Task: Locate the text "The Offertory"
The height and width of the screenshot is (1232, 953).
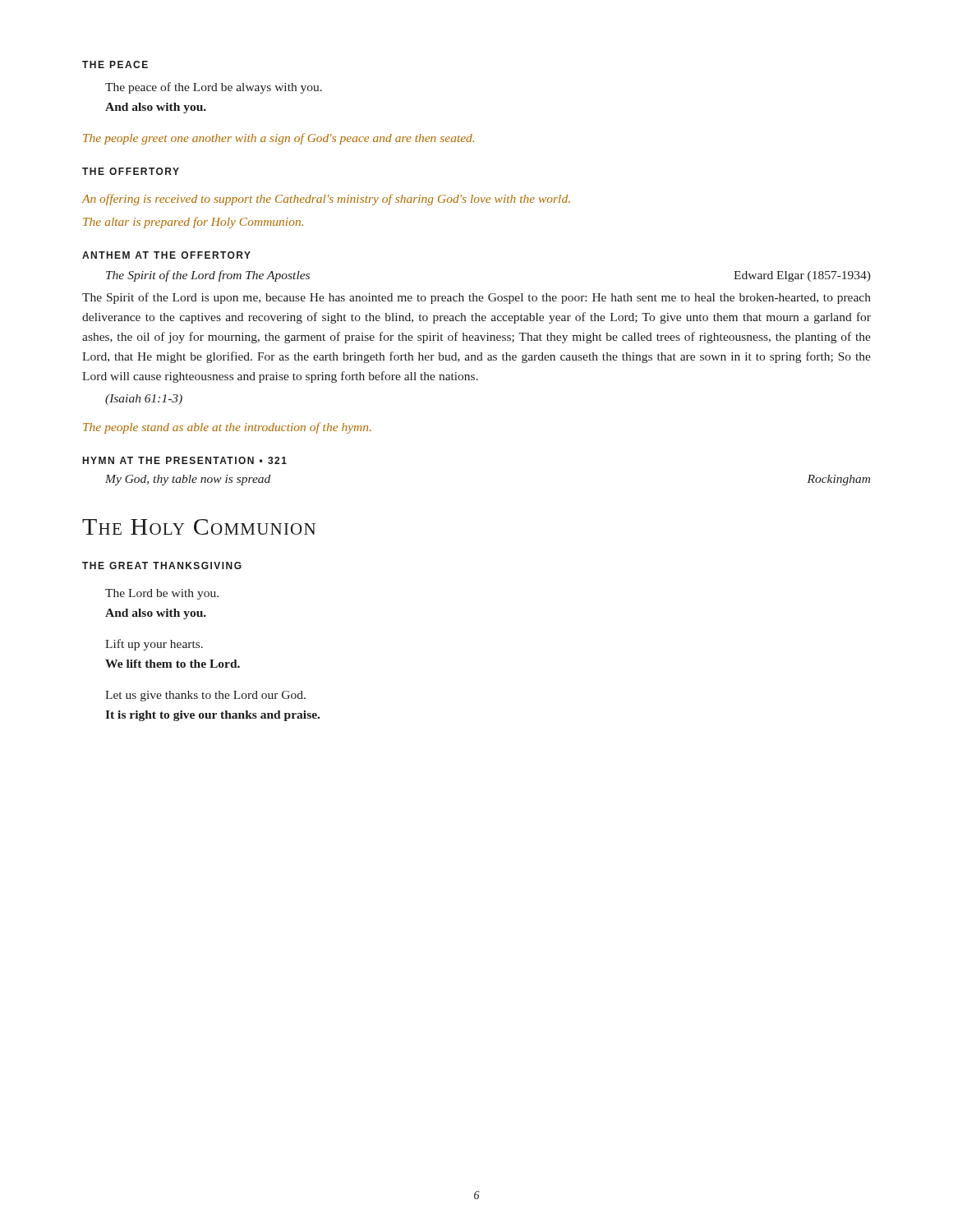Action: point(131,172)
